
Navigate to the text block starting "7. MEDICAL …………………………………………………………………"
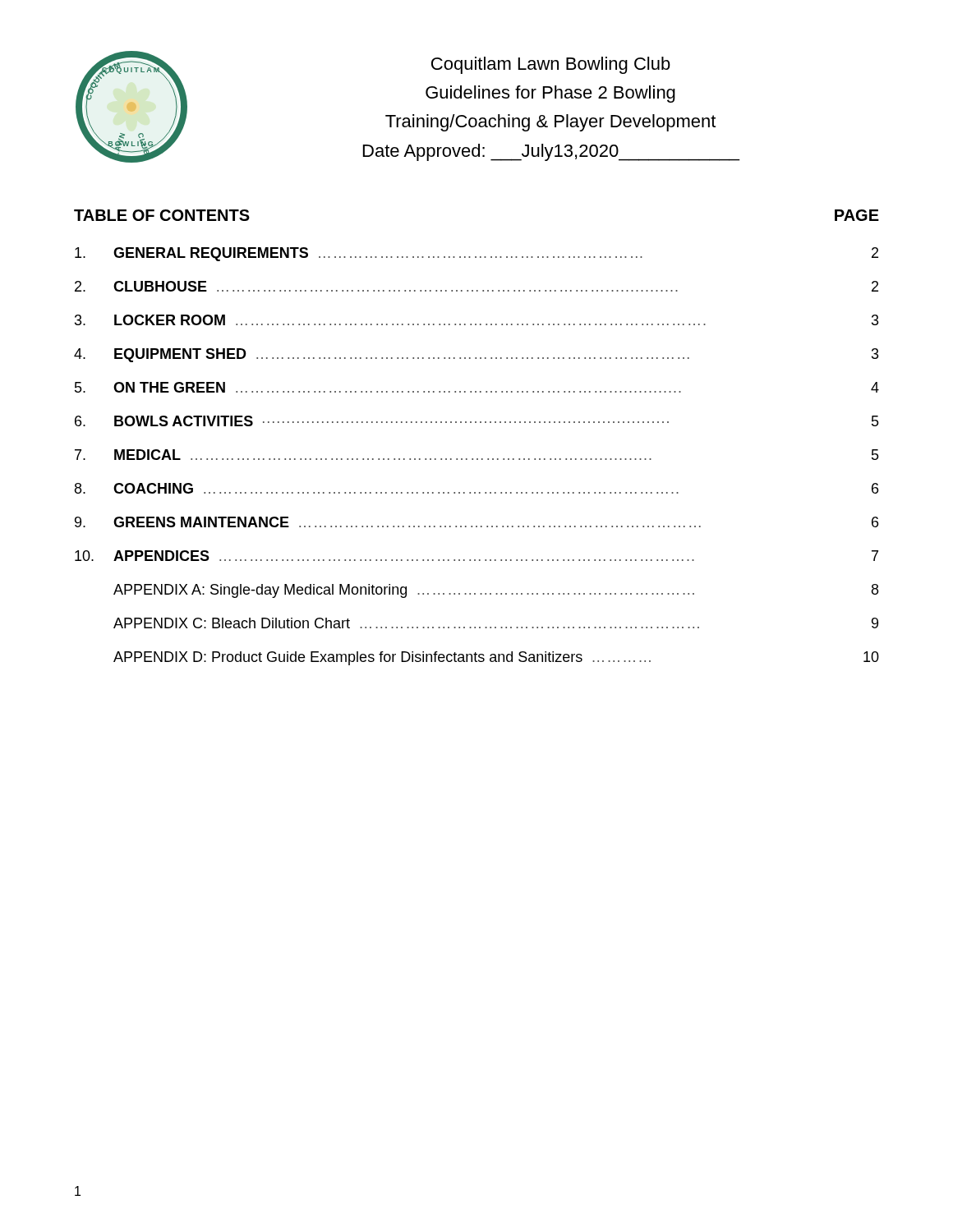(476, 455)
